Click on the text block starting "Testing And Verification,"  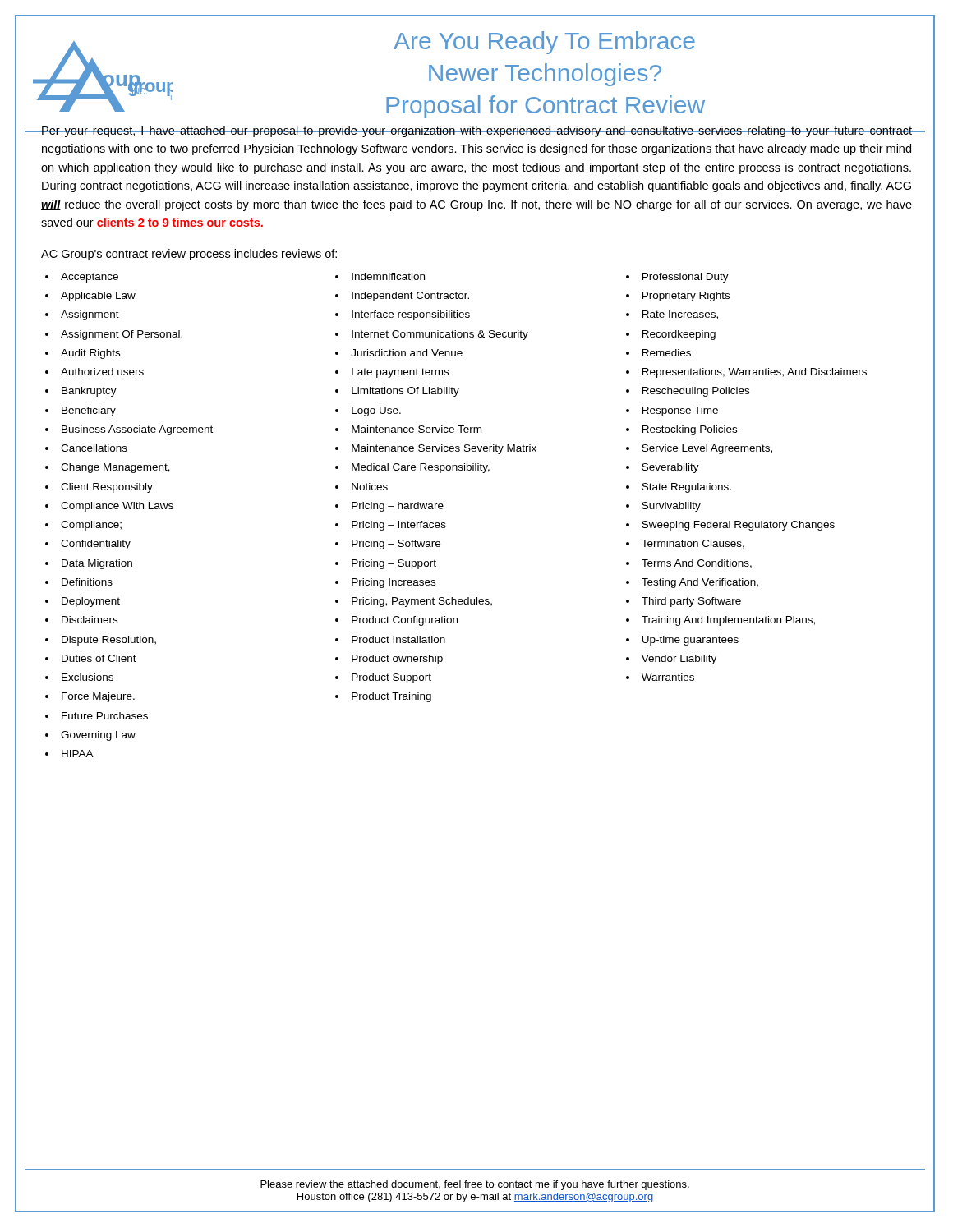[700, 583]
